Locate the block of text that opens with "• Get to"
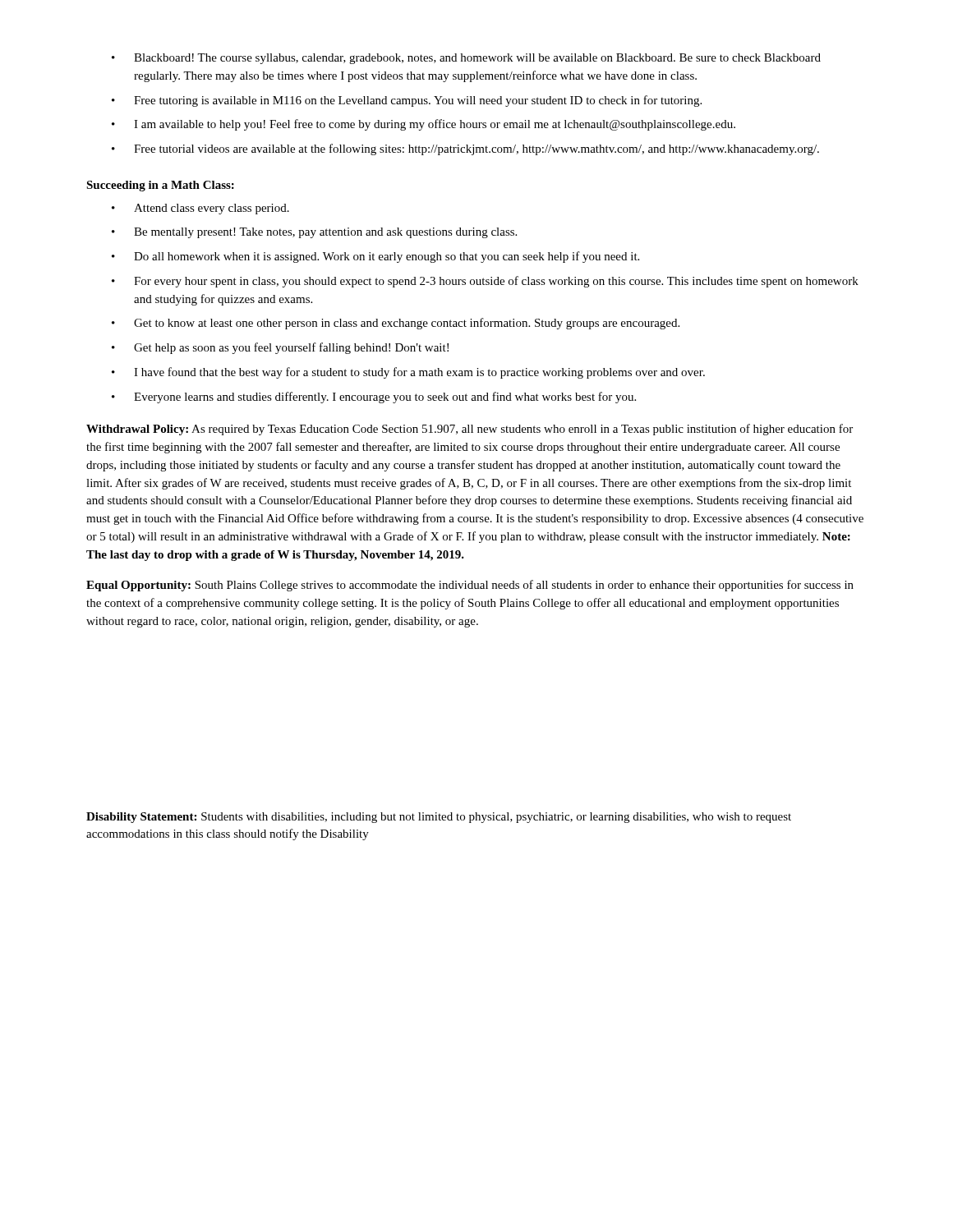953x1232 pixels. (396, 324)
